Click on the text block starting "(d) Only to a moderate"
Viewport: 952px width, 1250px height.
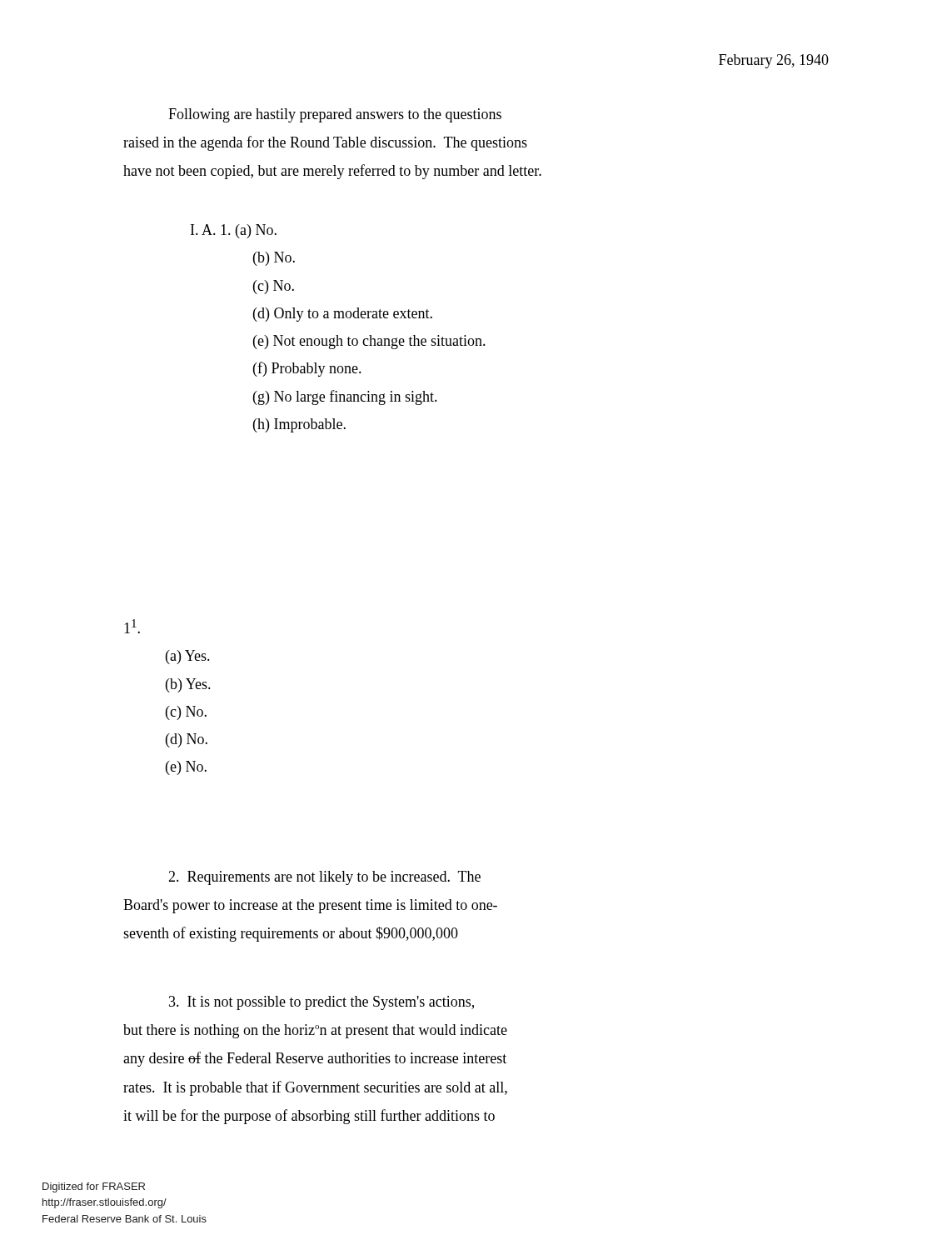tap(343, 313)
